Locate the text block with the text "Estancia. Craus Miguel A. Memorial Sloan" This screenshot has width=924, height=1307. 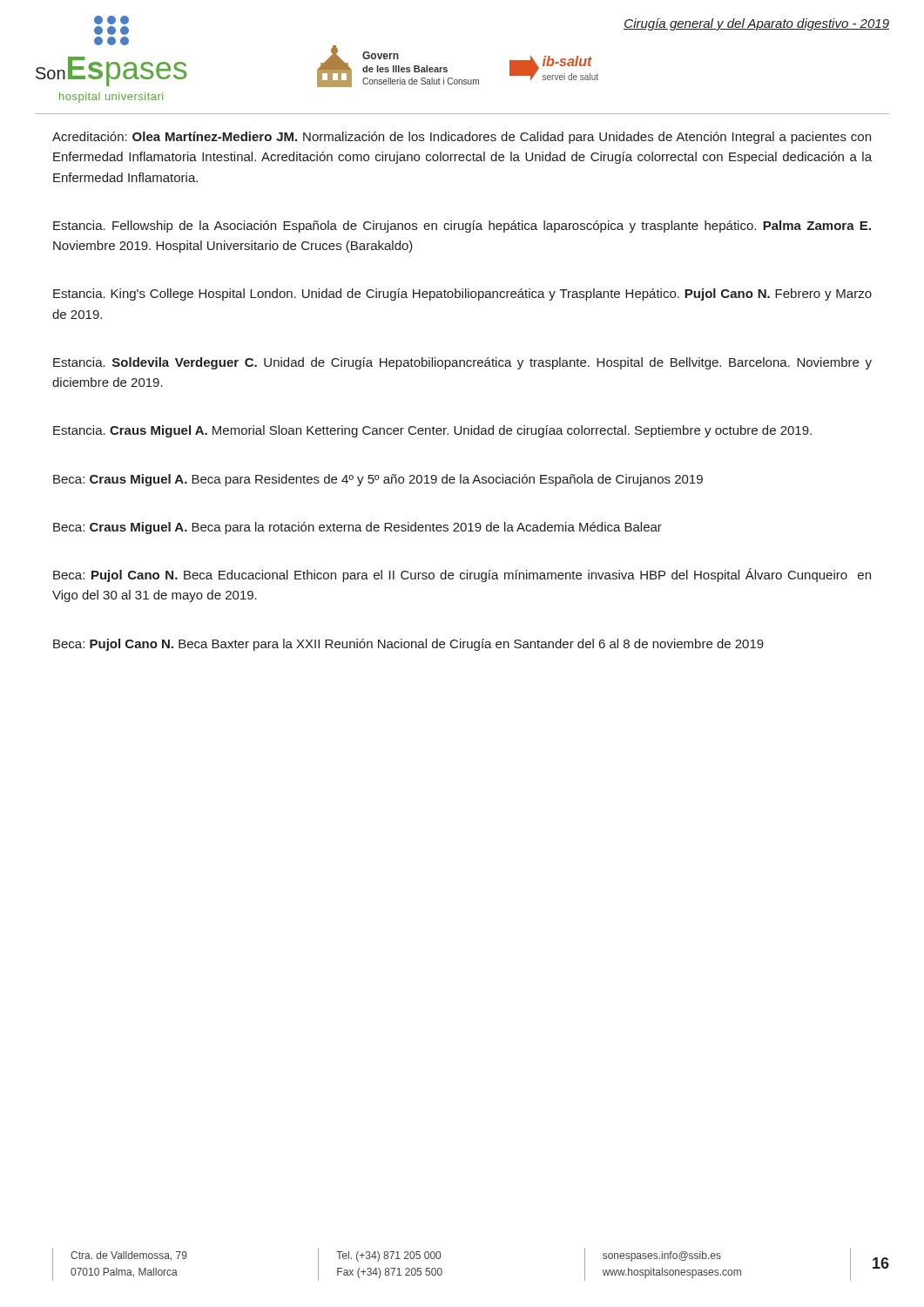(x=433, y=430)
